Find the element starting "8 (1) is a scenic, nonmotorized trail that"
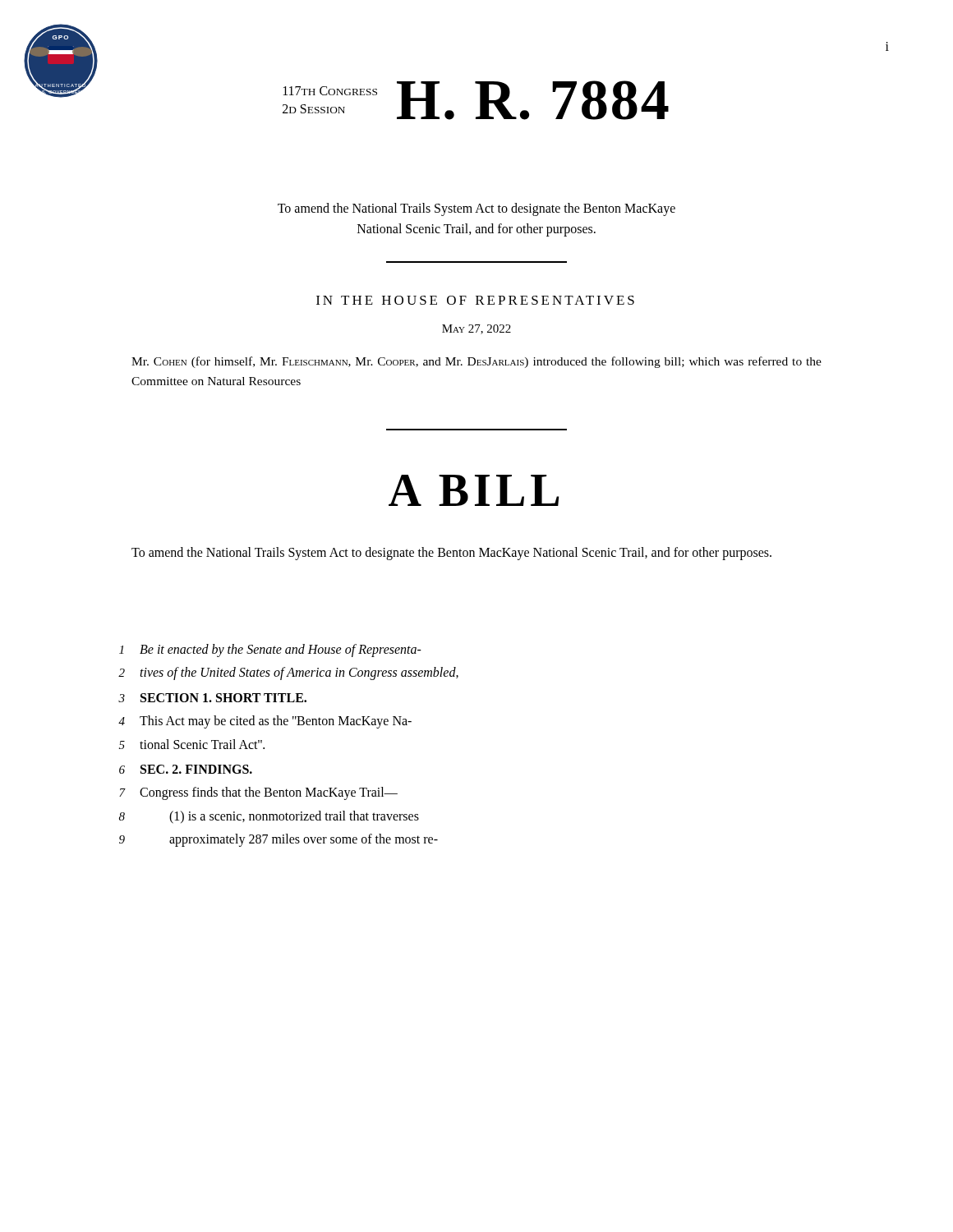The image size is (953, 1232). (269, 817)
